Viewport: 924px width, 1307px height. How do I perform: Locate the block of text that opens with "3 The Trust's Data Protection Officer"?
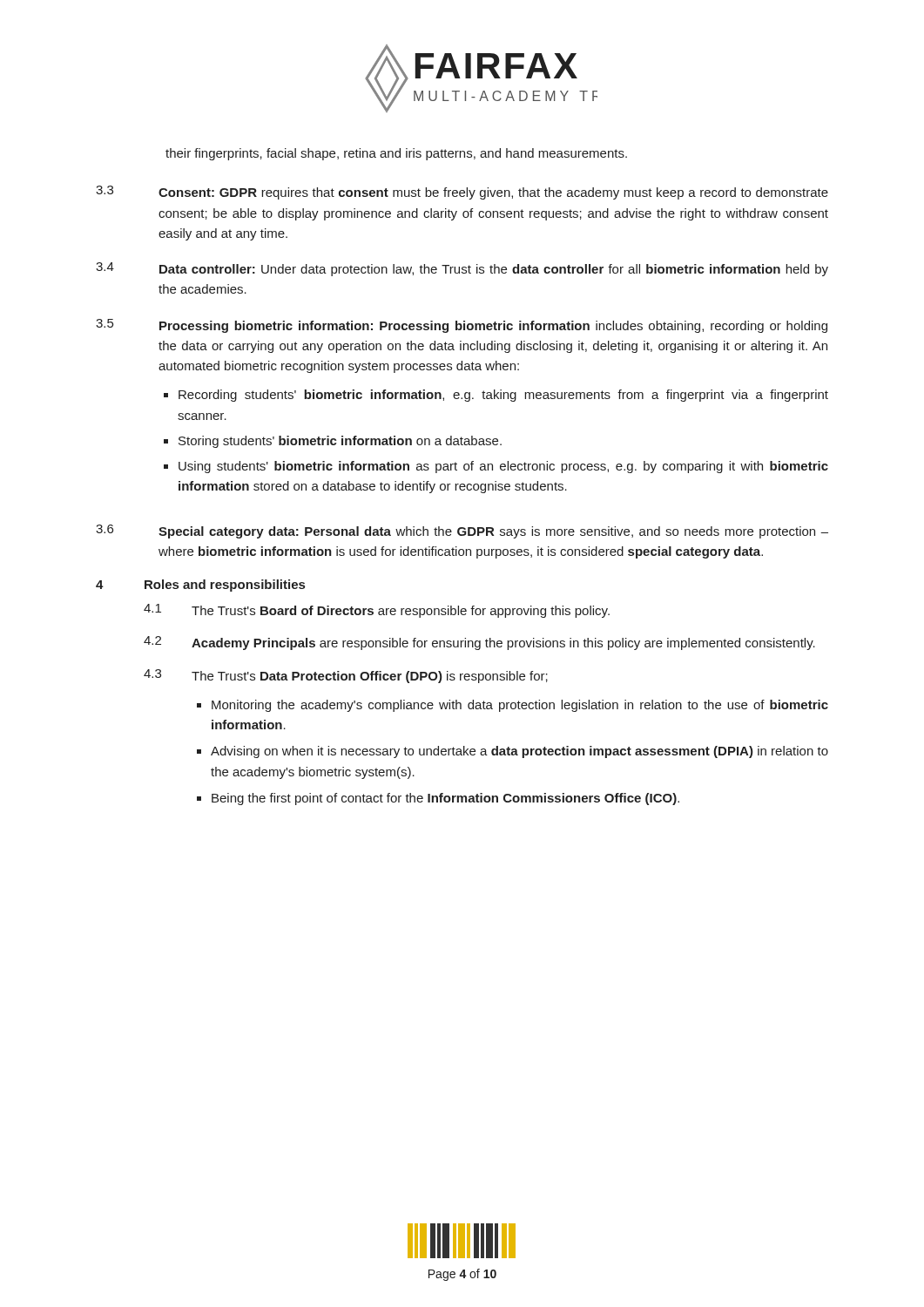[486, 740]
